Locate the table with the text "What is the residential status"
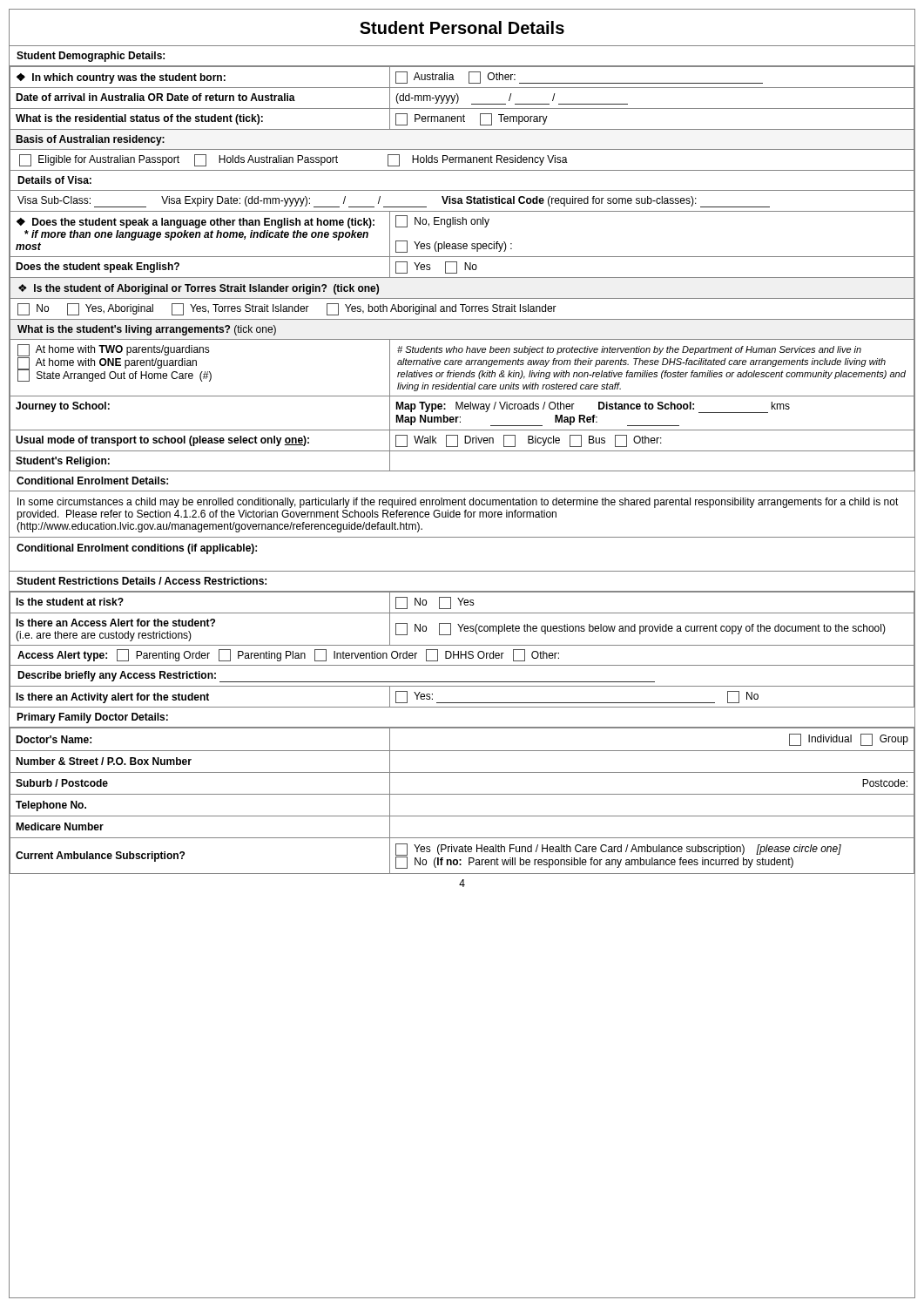 click(462, 269)
